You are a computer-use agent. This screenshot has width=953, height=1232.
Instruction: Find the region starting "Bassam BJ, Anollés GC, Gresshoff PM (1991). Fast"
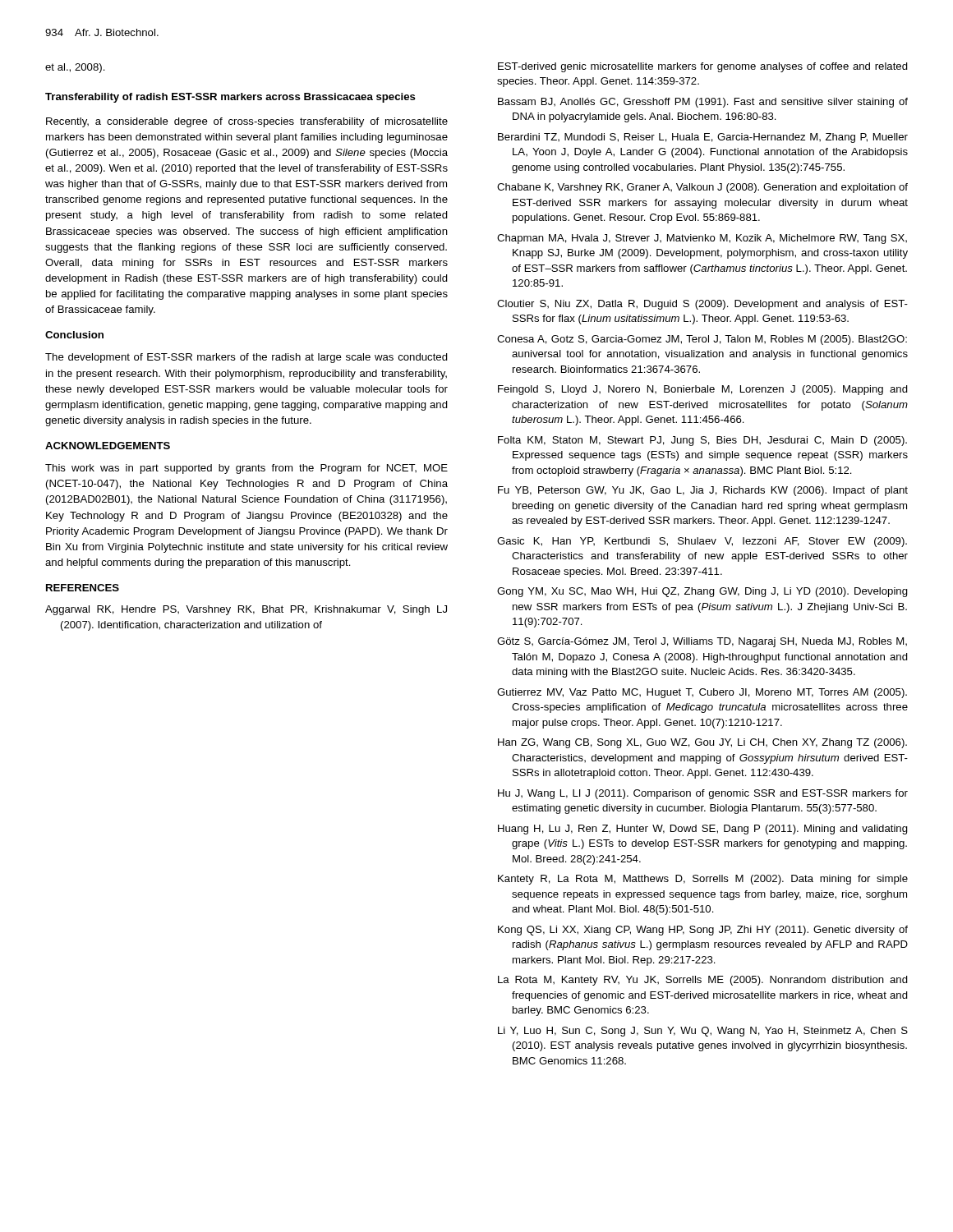[702, 109]
